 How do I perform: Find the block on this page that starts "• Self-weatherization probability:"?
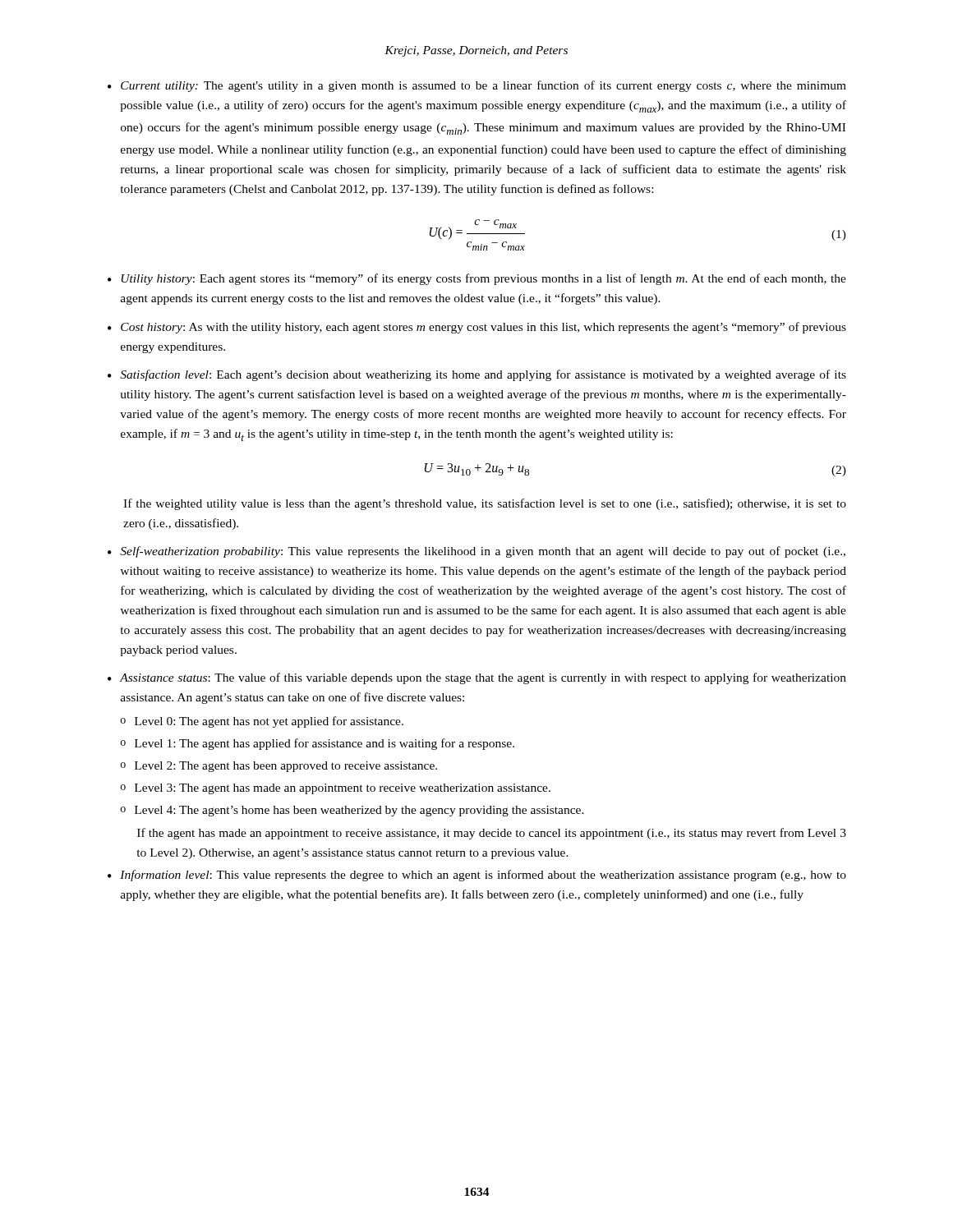coord(476,600)
